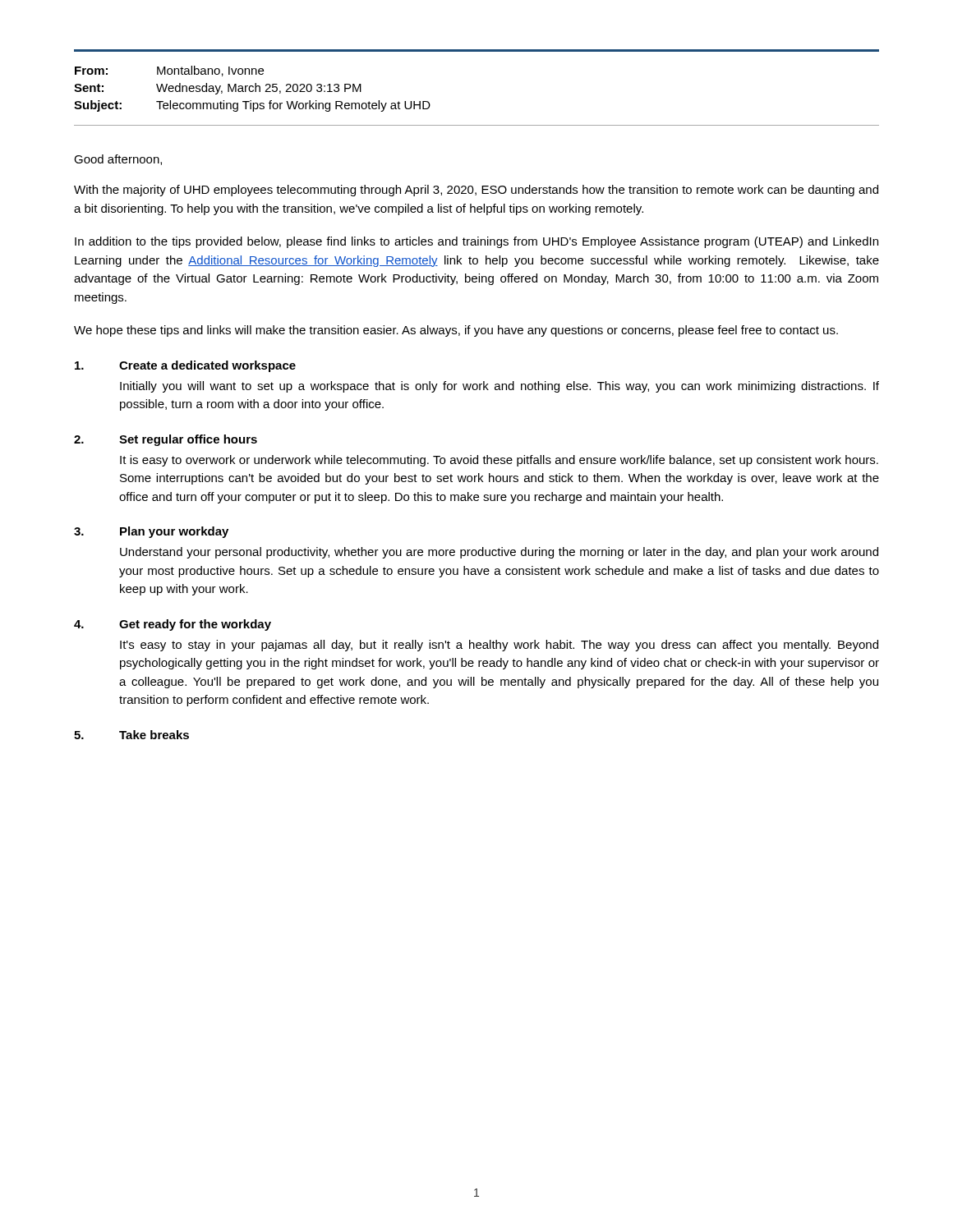This screenshot has height=1232, width=953.
Task: Find the table that mentions "Montalbano, Ivonne"
Action: [476, 87]
